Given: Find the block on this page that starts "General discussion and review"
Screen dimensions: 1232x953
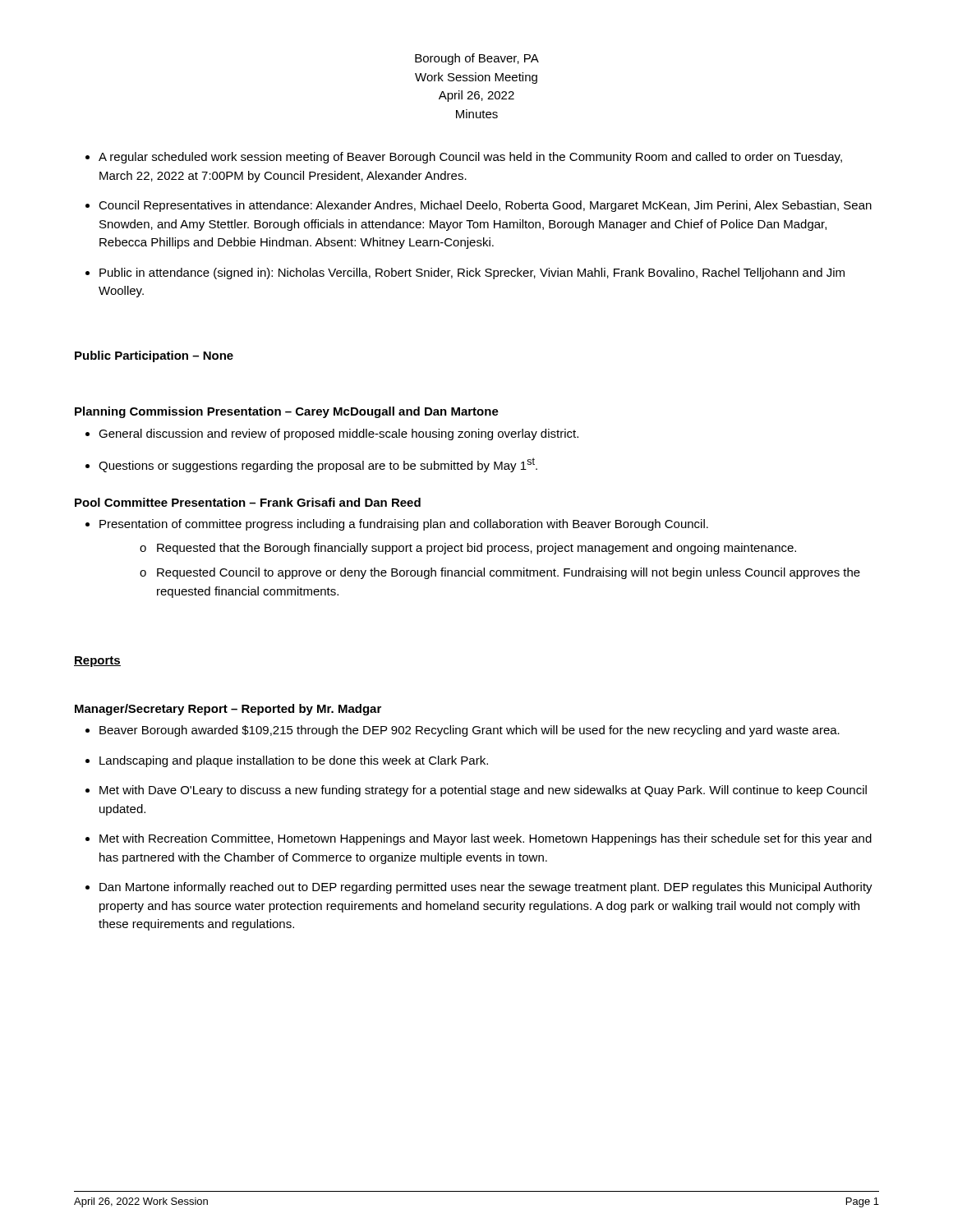Looking at the screenshot, I should [481, 433].
